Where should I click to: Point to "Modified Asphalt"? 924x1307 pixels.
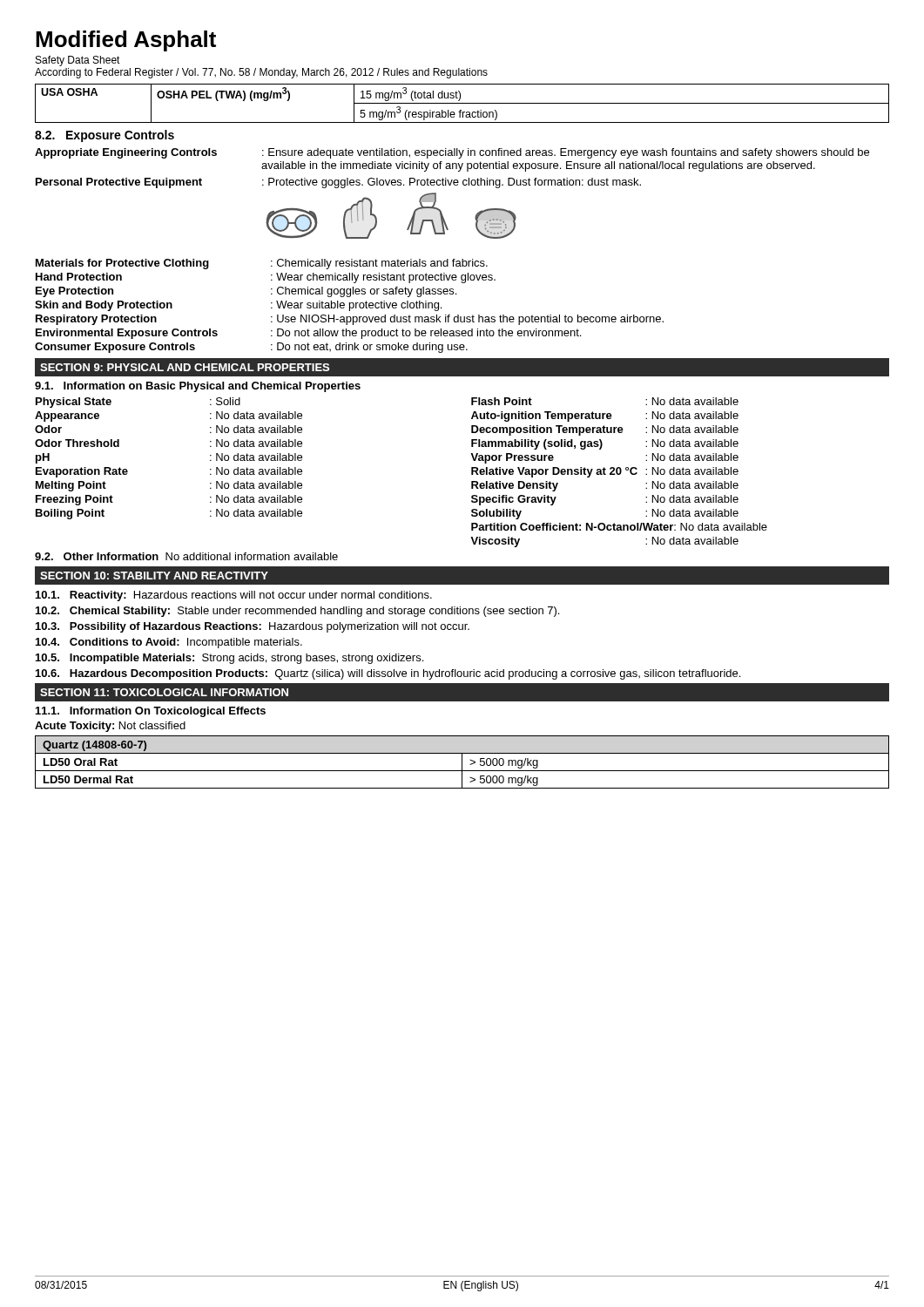(126, 39)
